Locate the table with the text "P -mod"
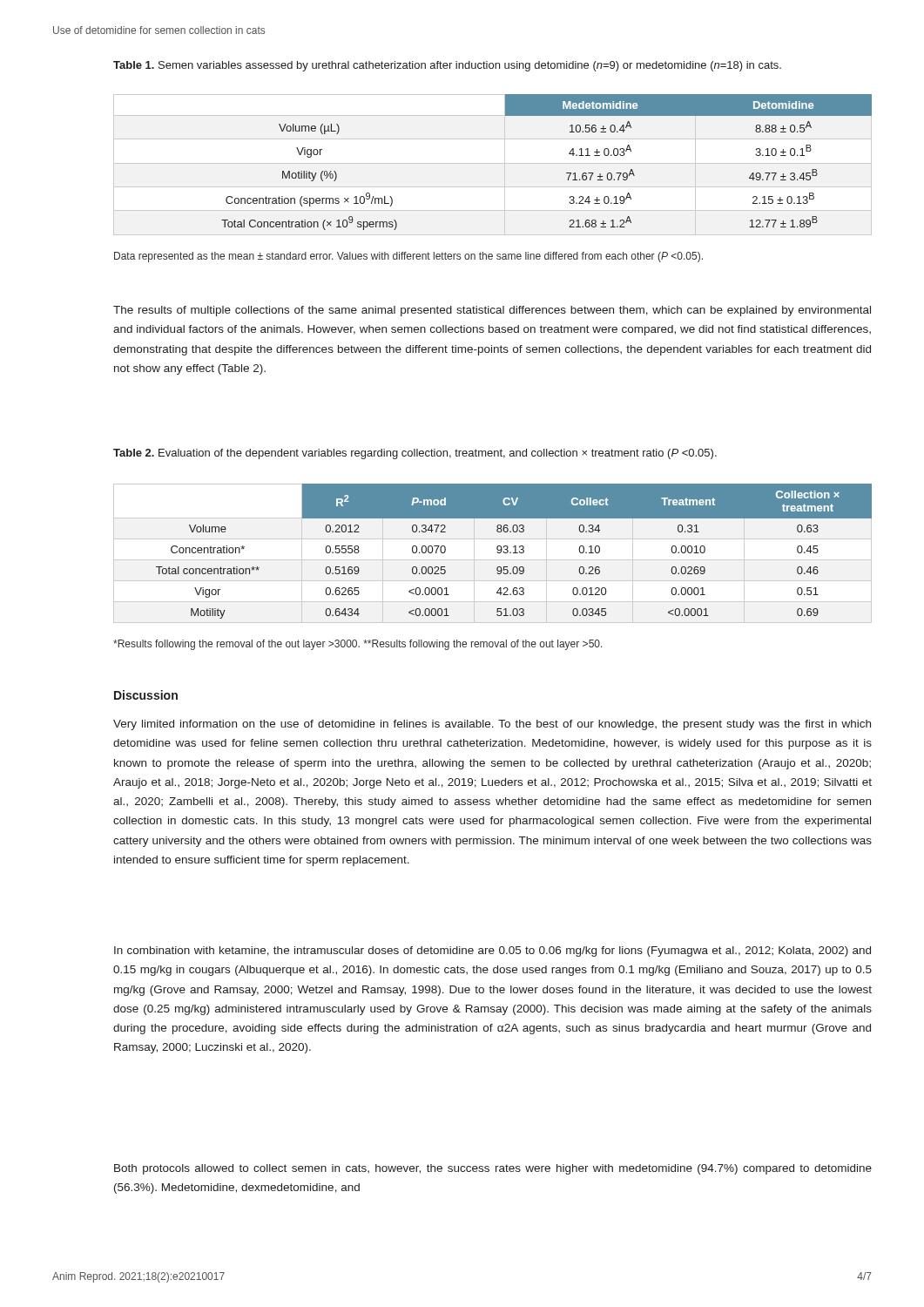The width and height of the screenshot is (924, 1307). (492, 553)
